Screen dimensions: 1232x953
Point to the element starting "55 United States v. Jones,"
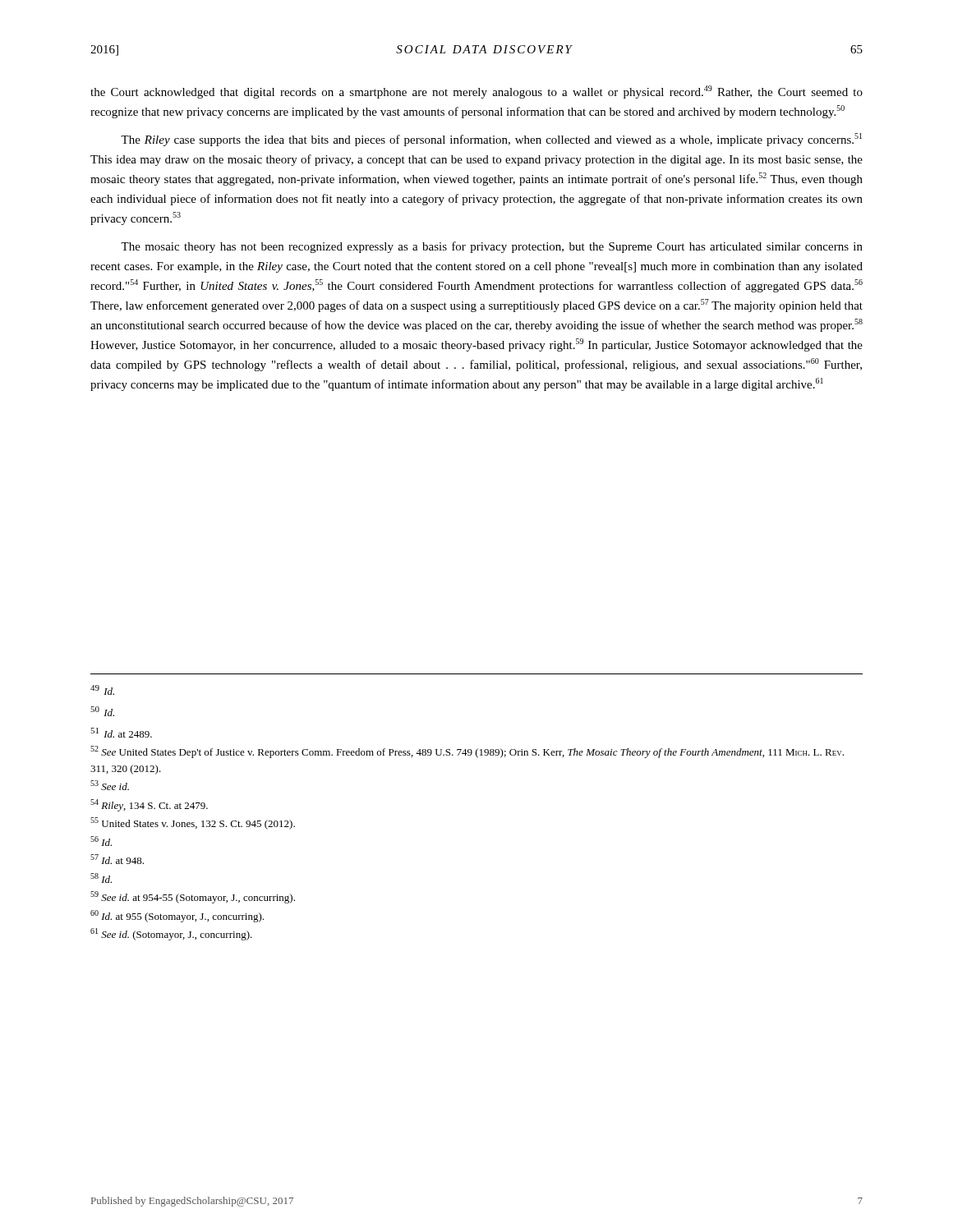tap(193, 823)
